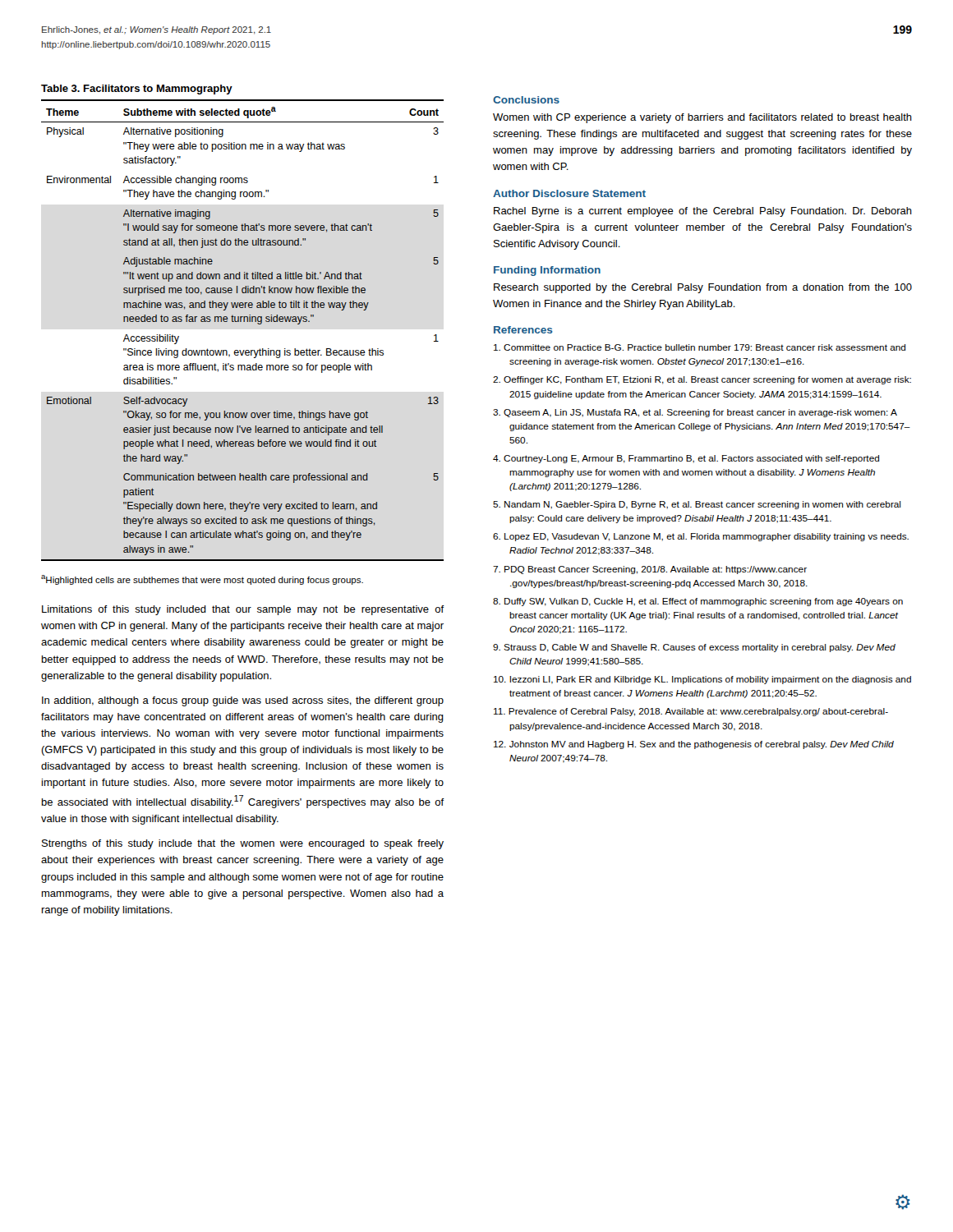This screenshot has height=1232, width=953.
Task: Click on the region starting "Limitations of this study included that"
Action: point(242,642)
